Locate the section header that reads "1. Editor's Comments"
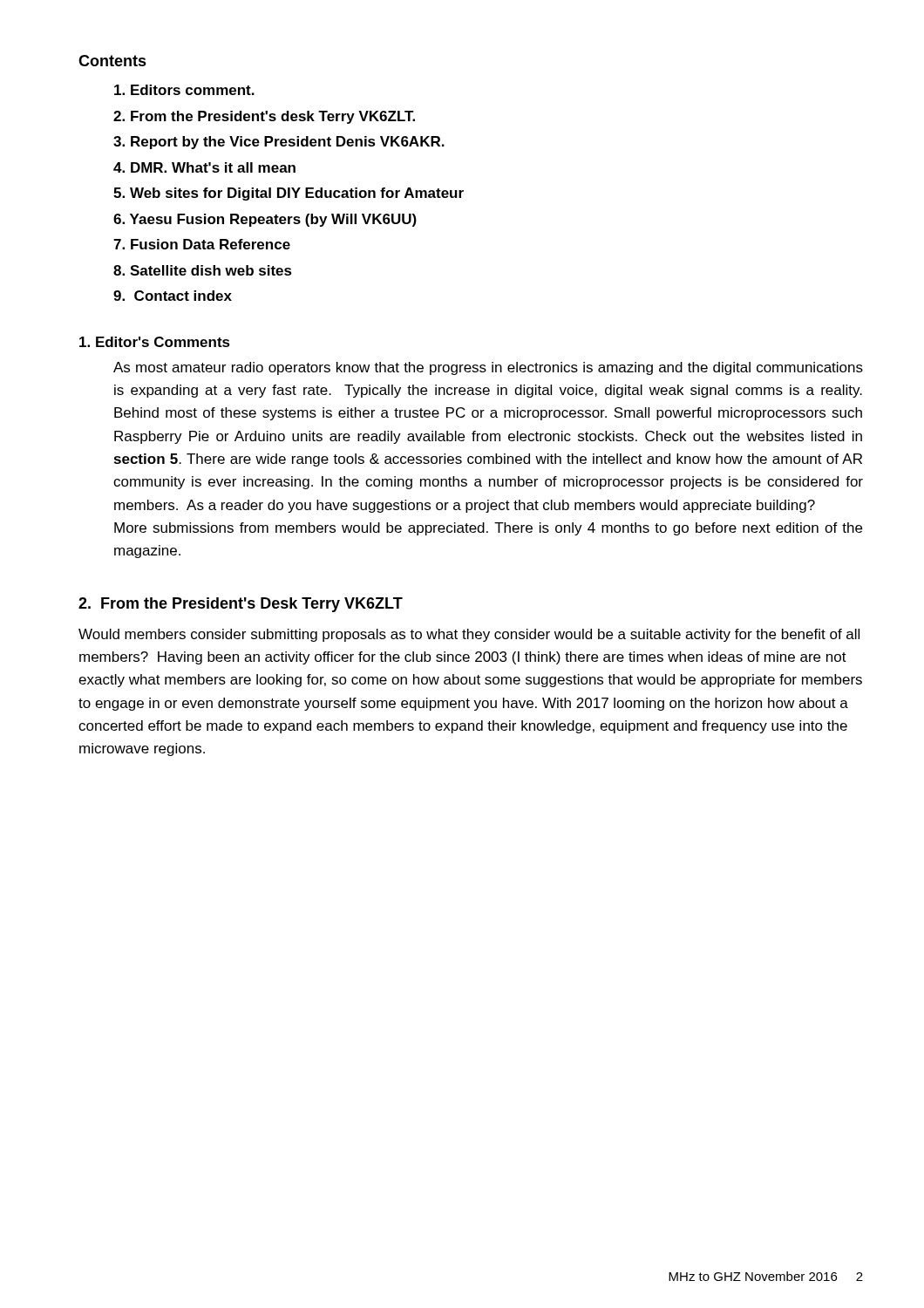 point(154,342)
